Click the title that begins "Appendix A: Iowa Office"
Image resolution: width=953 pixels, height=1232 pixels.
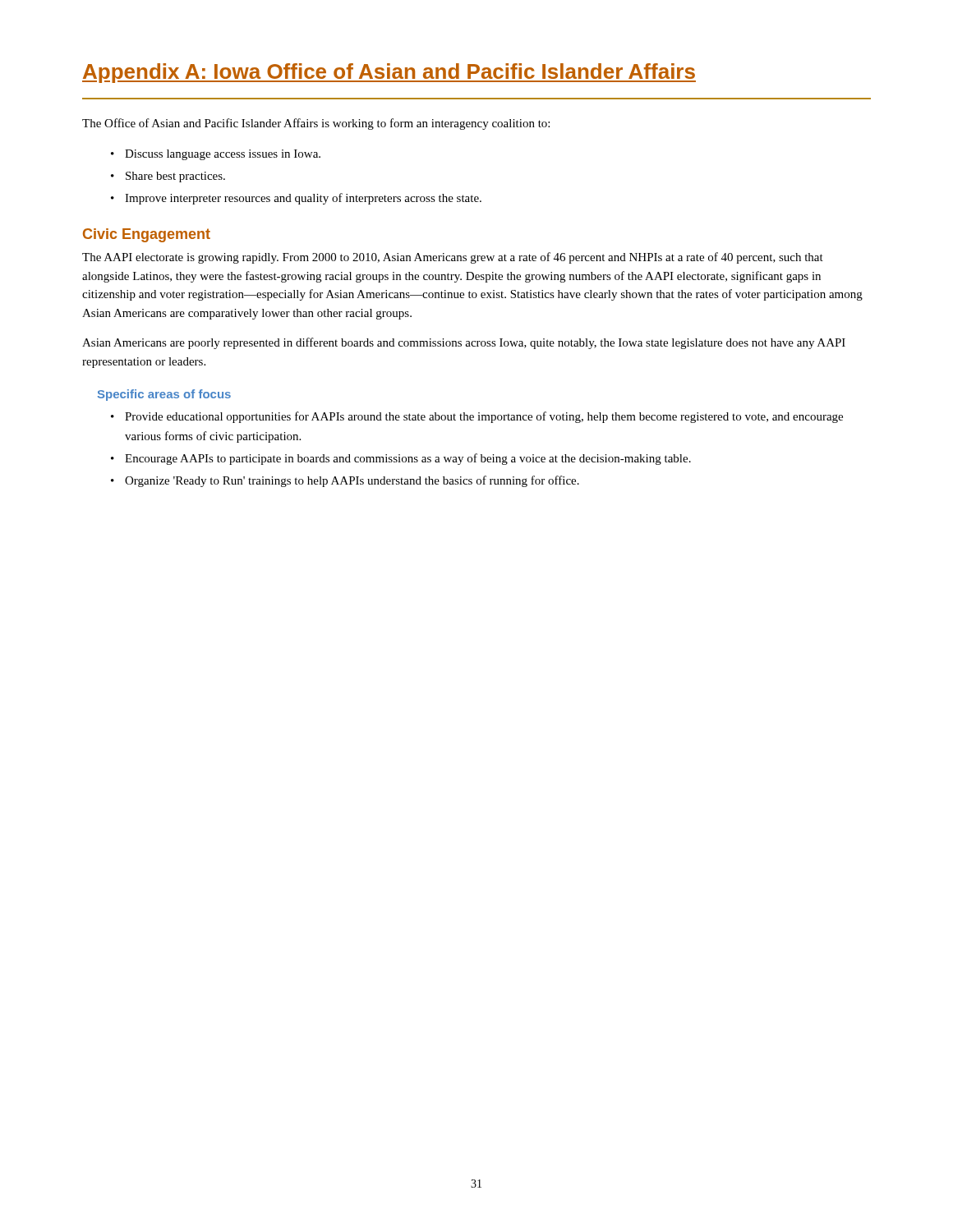[476, 72]
